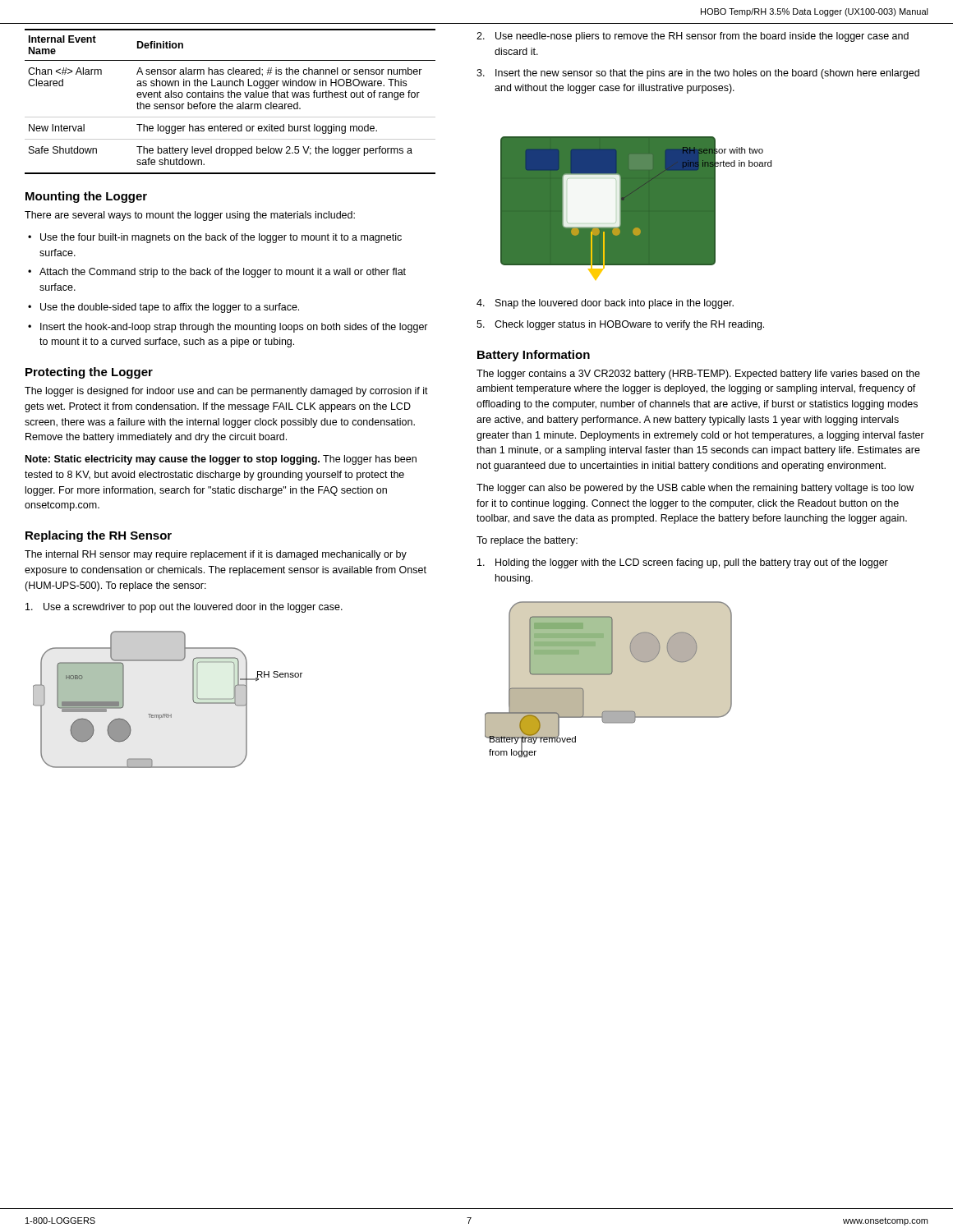
Task: Point to the block beginning "3. Insert the new"
Action: point(702,81)
